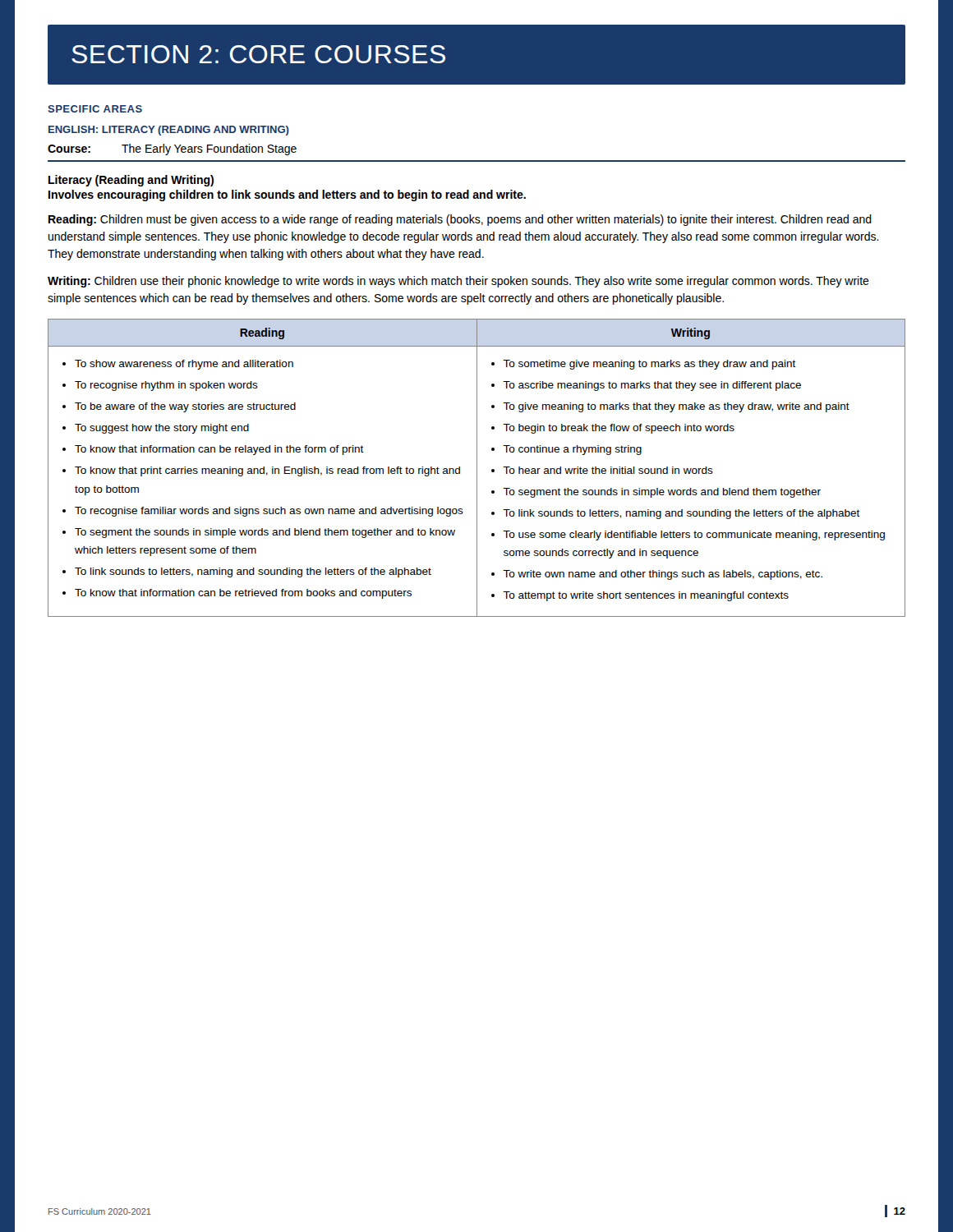
Task: Locate the text that says "Course: The Early Years Foundation Stage"
Action: [172, 149]
